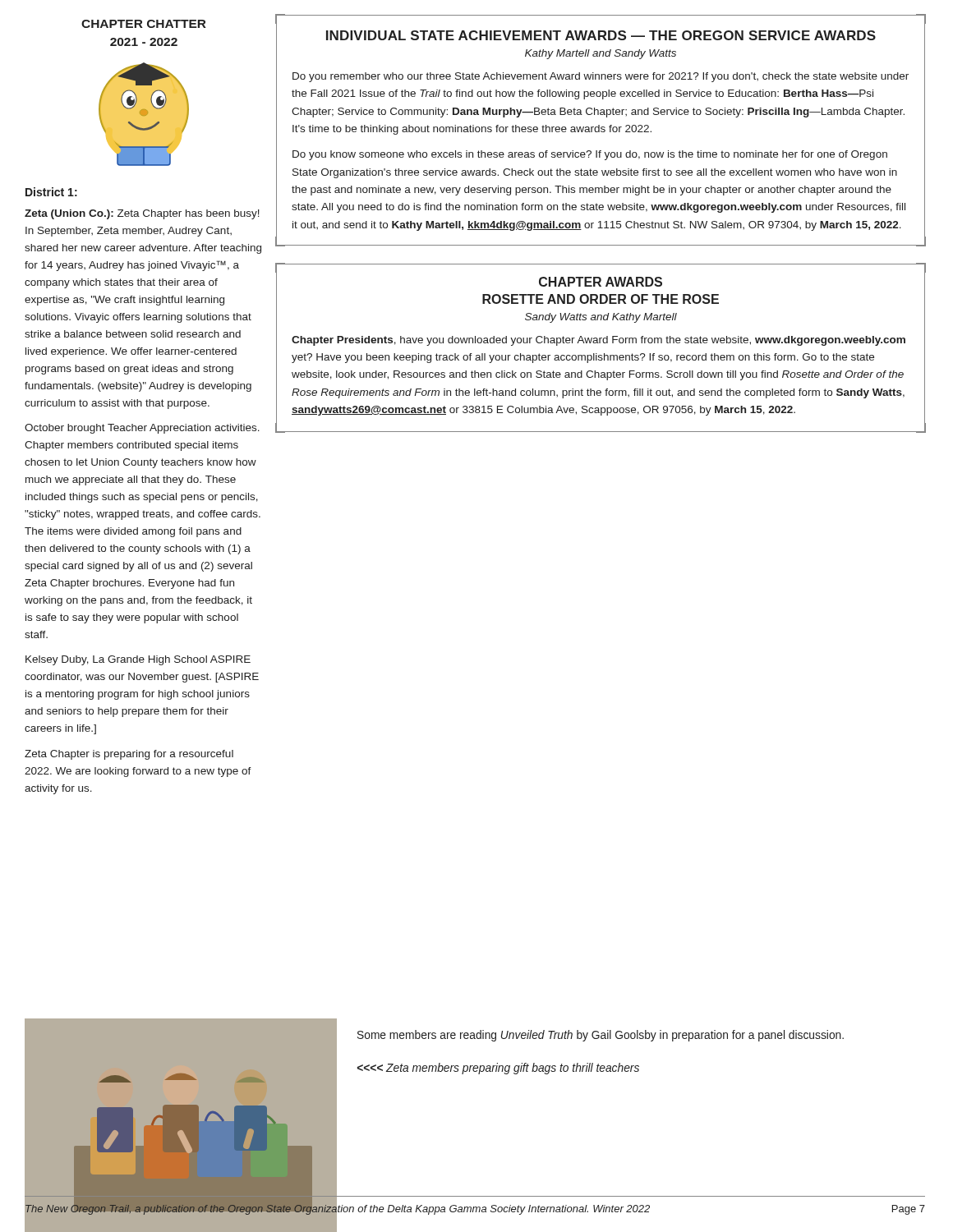
Task: Where is the passage that starts "Kelsey Duby, La Grande High School"?
Action: coord(142,694)
